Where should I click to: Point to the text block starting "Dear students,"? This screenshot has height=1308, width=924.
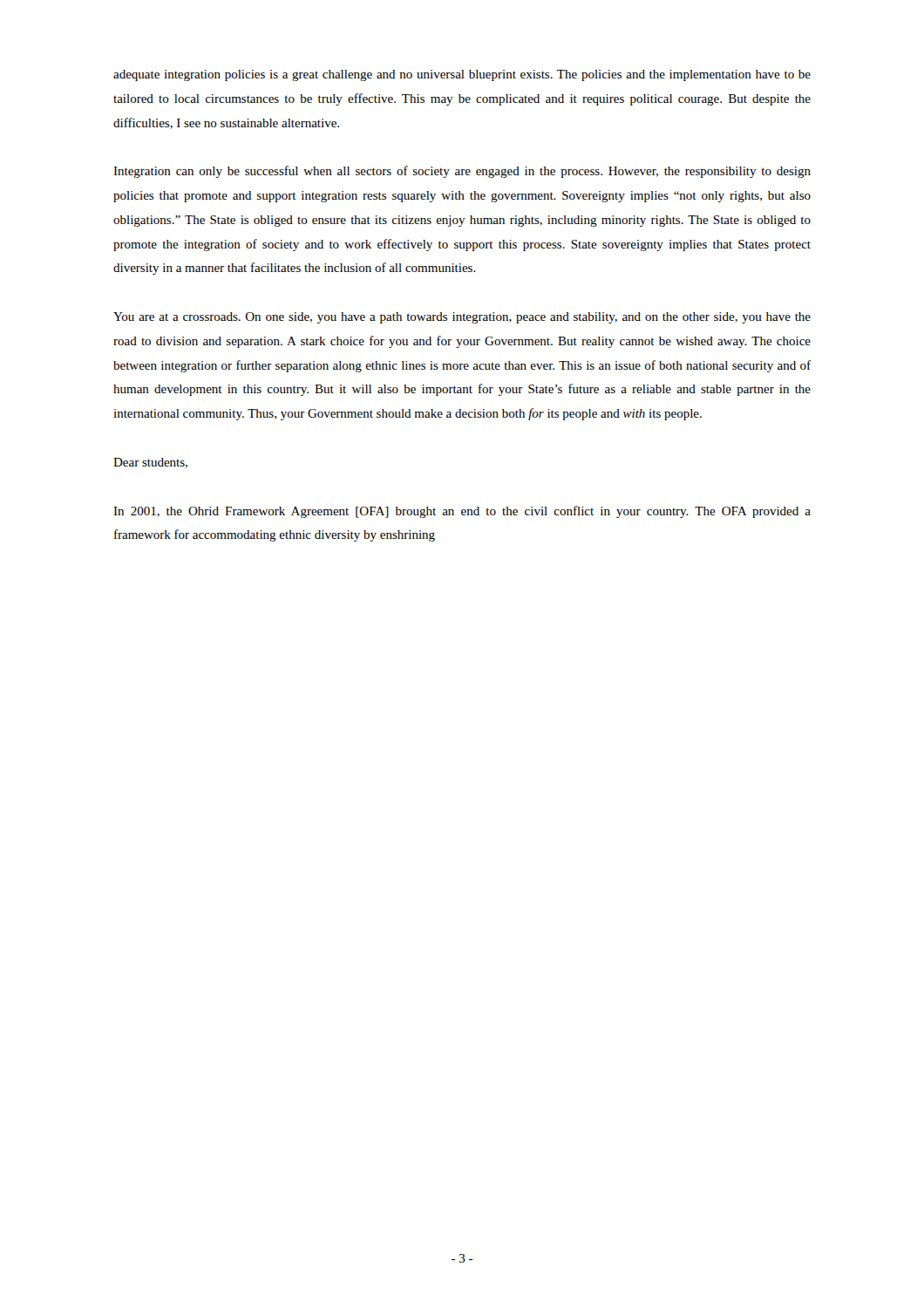[x=151, y=462]
